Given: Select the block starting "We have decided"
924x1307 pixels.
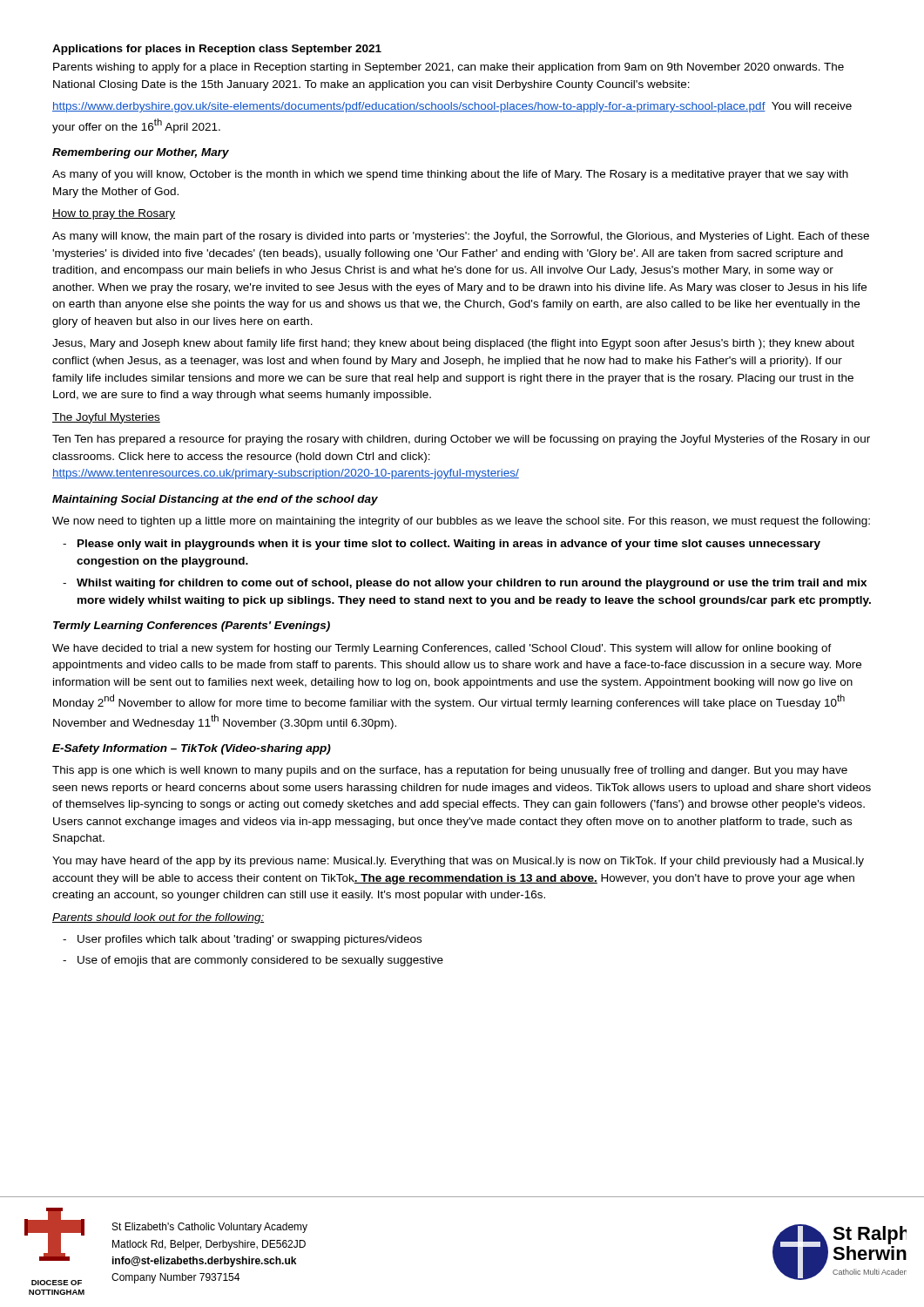Looking at the screenshot, I should click(462, 685).
